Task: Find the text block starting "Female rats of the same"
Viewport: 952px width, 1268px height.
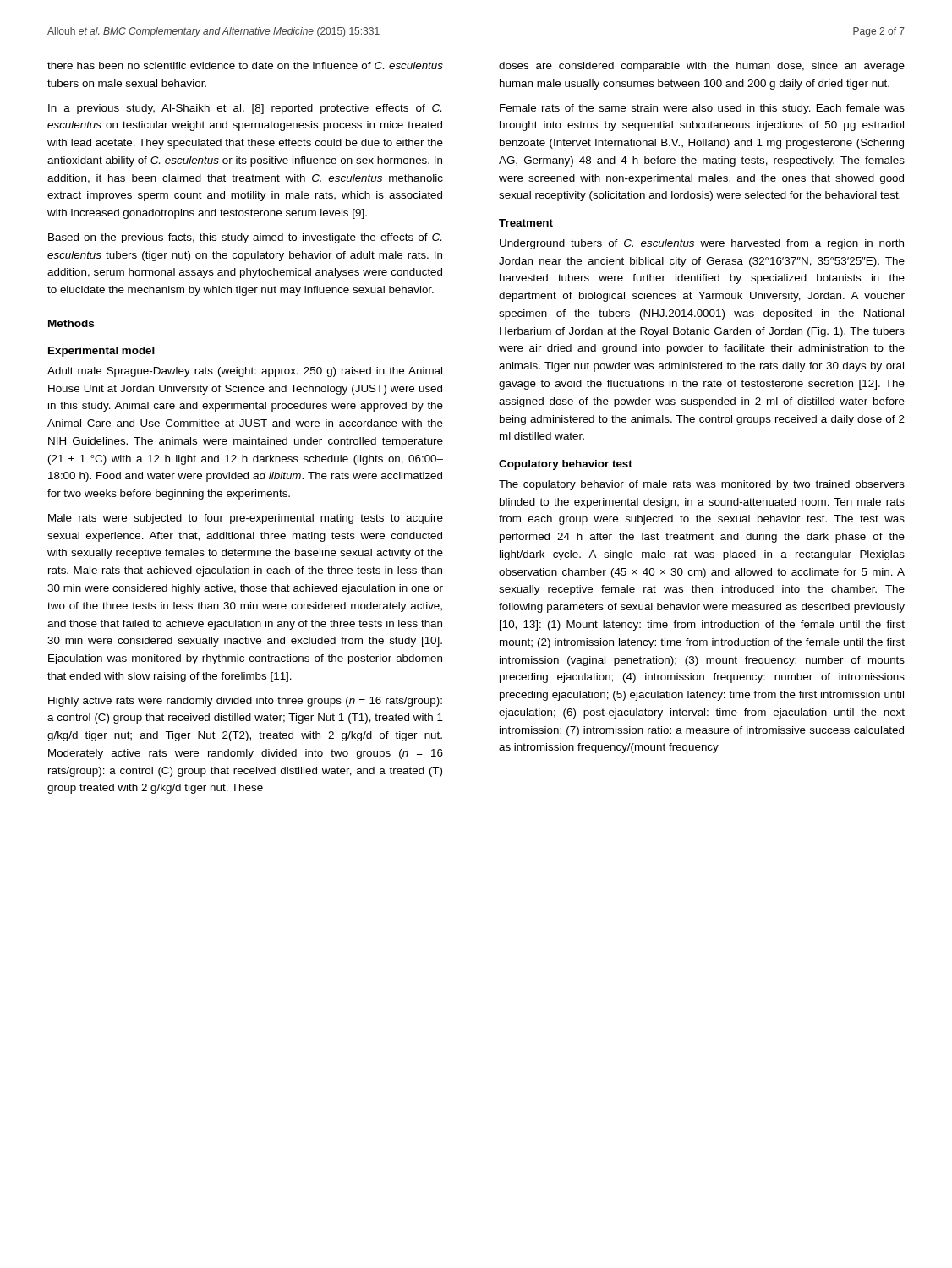Action: point(702,152)
